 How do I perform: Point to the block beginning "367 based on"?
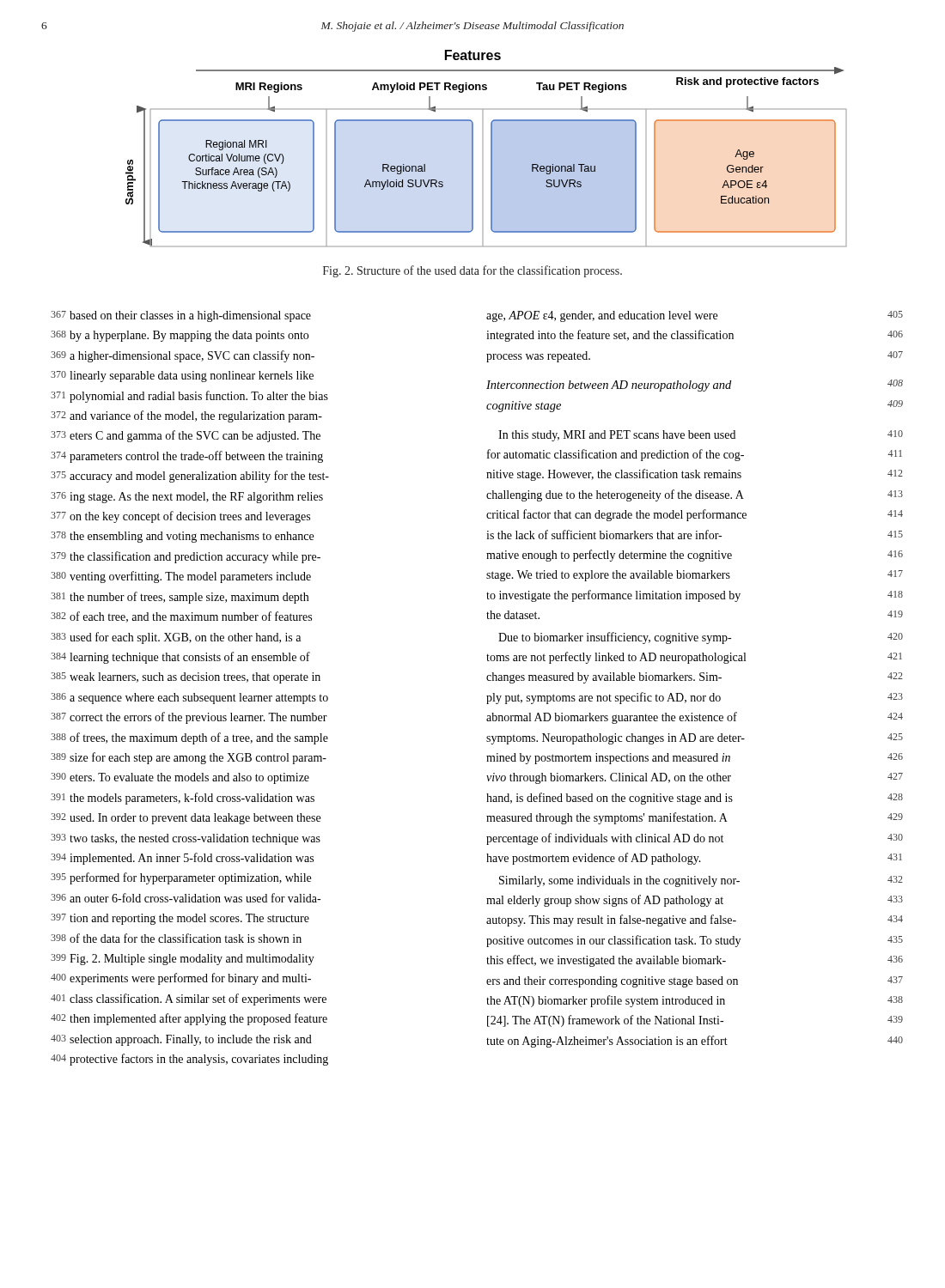click(250, 688)
